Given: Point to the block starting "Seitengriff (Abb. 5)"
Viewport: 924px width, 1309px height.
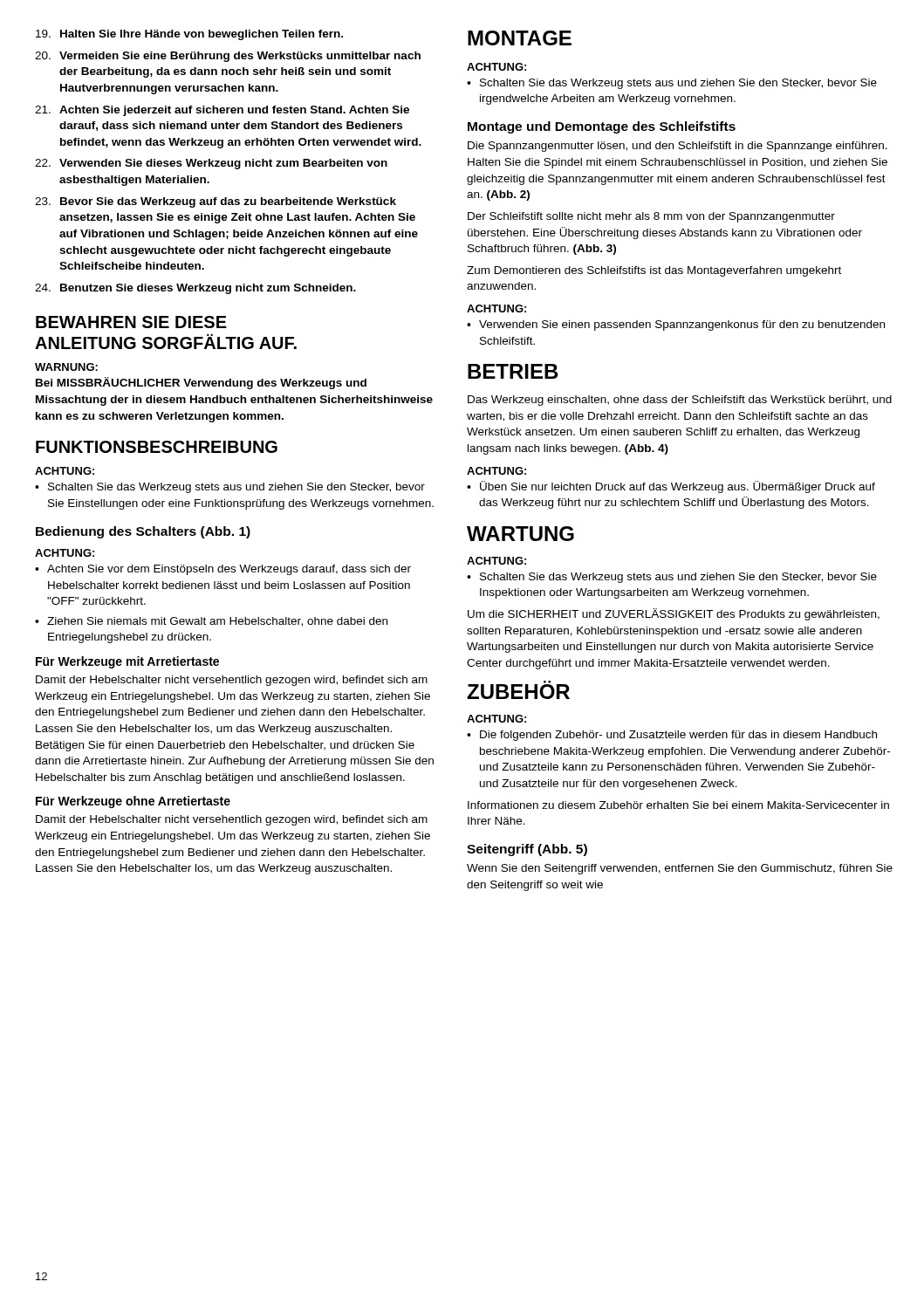Looking at the screenshot, I should [527, 849].
